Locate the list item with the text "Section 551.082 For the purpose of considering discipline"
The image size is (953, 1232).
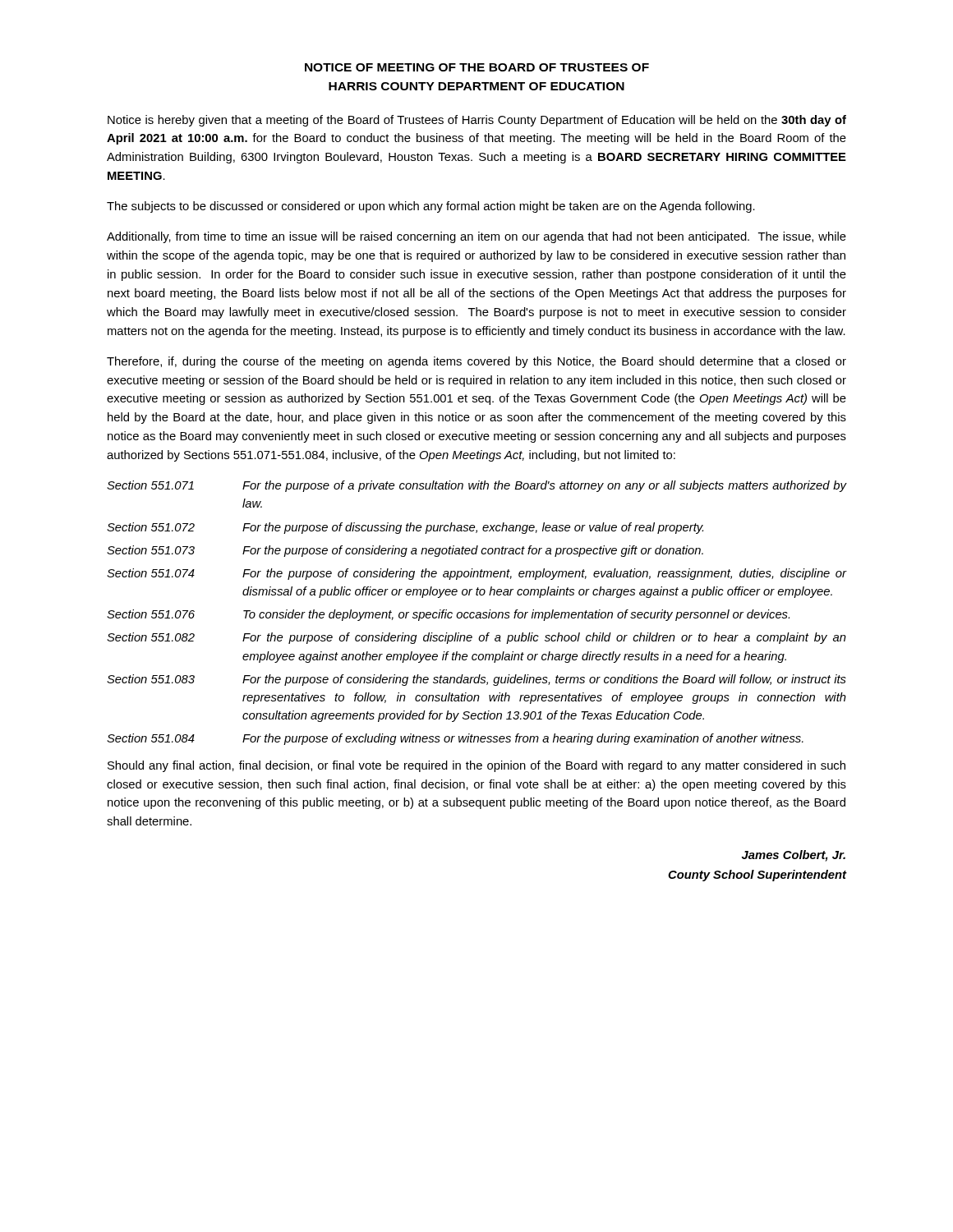[476, 647]
